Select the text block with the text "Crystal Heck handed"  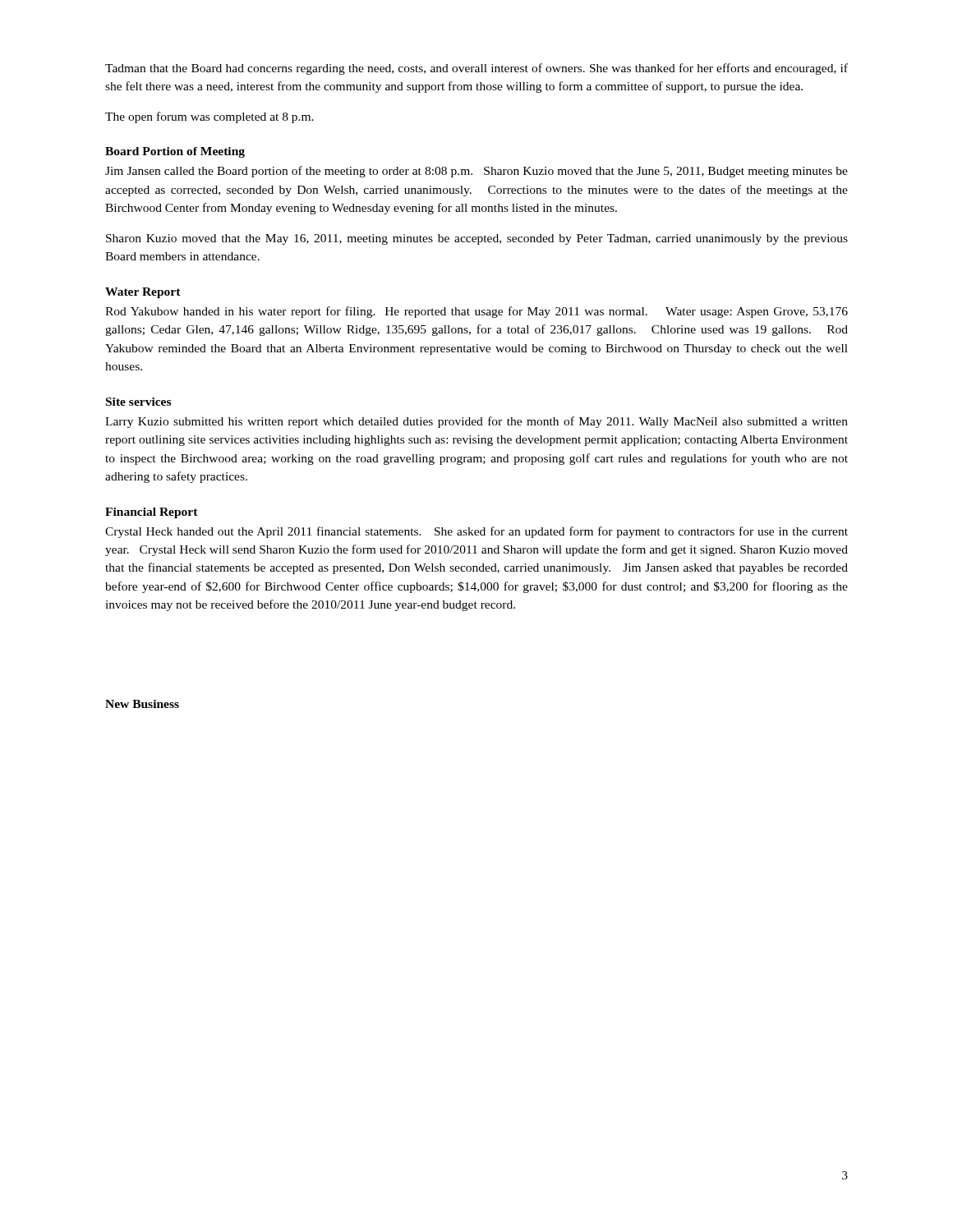pos(476,567)
